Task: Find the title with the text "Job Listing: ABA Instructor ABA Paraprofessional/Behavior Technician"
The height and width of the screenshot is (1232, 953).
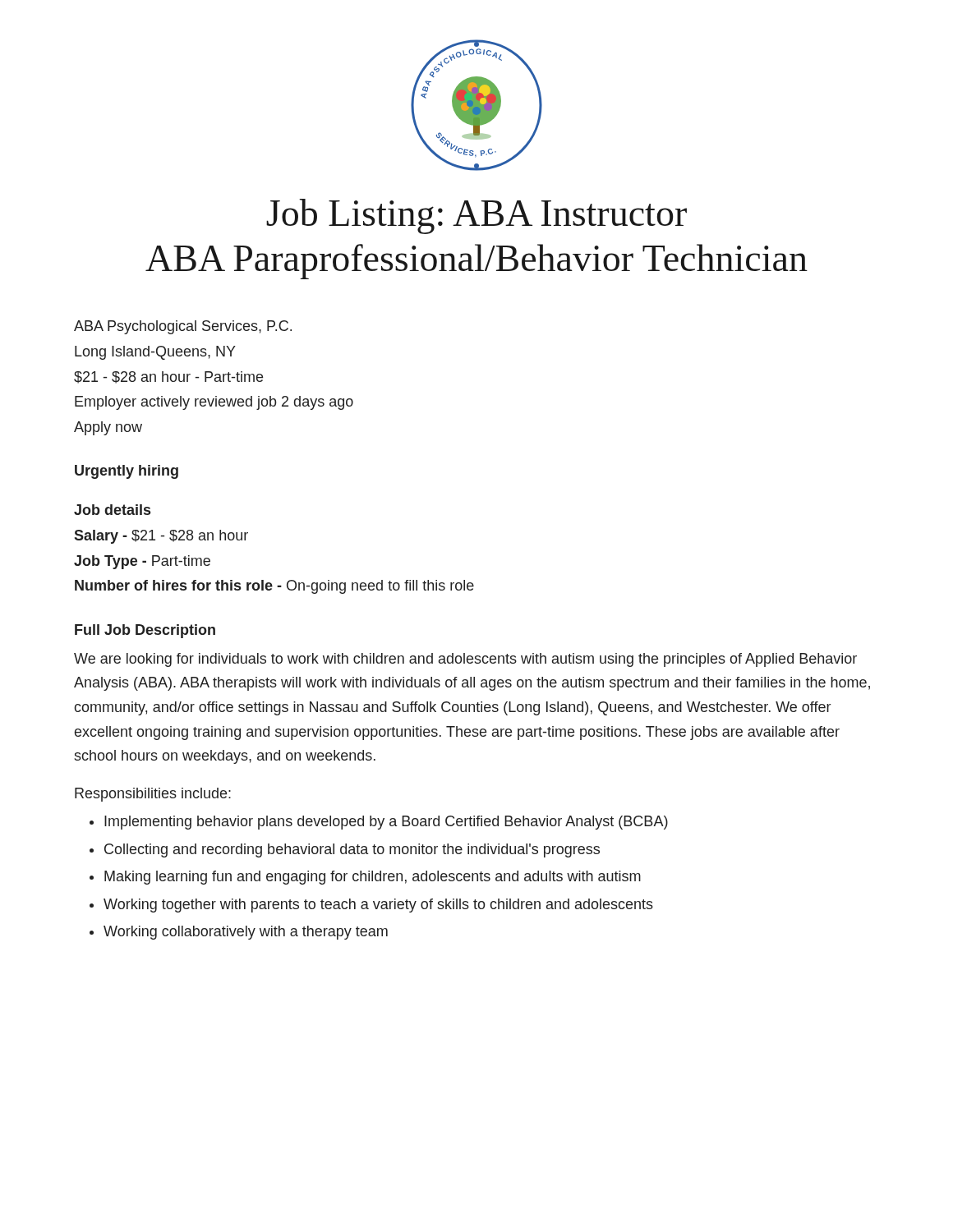Action: click(476, 236)
